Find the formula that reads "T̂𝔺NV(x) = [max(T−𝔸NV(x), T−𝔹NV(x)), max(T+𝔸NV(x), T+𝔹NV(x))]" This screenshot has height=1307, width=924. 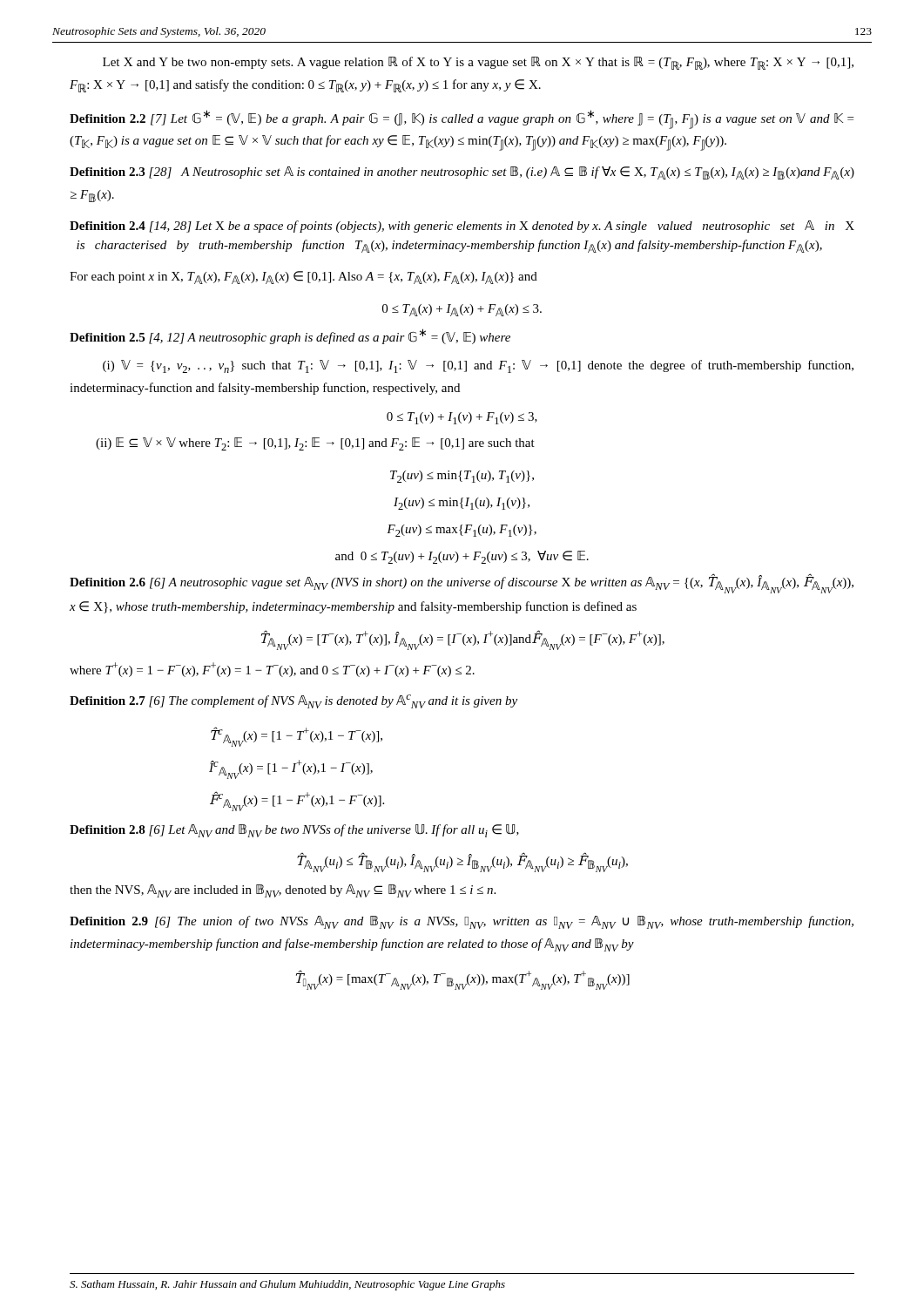462,980
